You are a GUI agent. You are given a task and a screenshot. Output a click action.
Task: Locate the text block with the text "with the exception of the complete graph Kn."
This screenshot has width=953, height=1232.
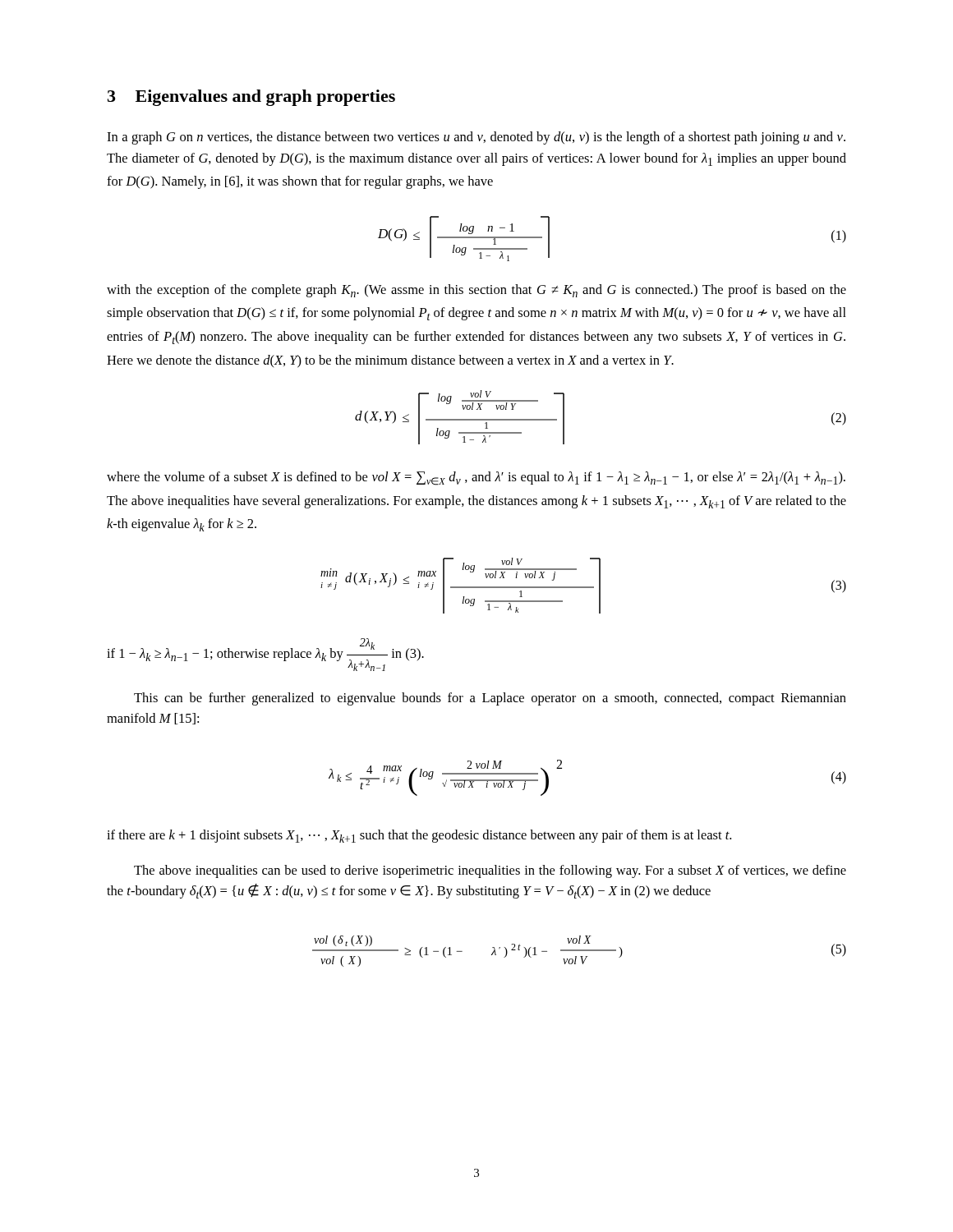point(476,325)
